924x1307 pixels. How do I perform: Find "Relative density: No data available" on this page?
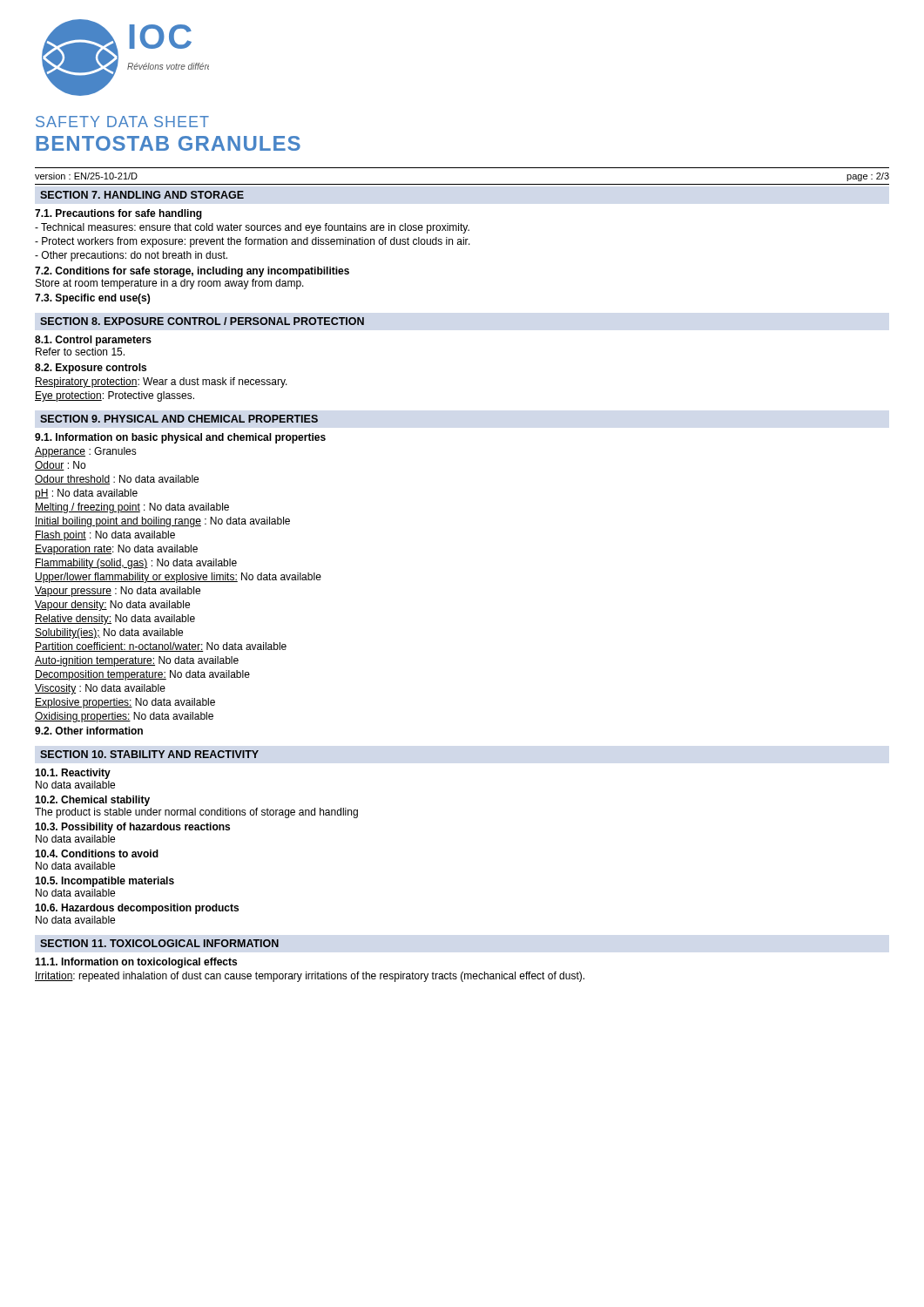(x=115, y=619)
